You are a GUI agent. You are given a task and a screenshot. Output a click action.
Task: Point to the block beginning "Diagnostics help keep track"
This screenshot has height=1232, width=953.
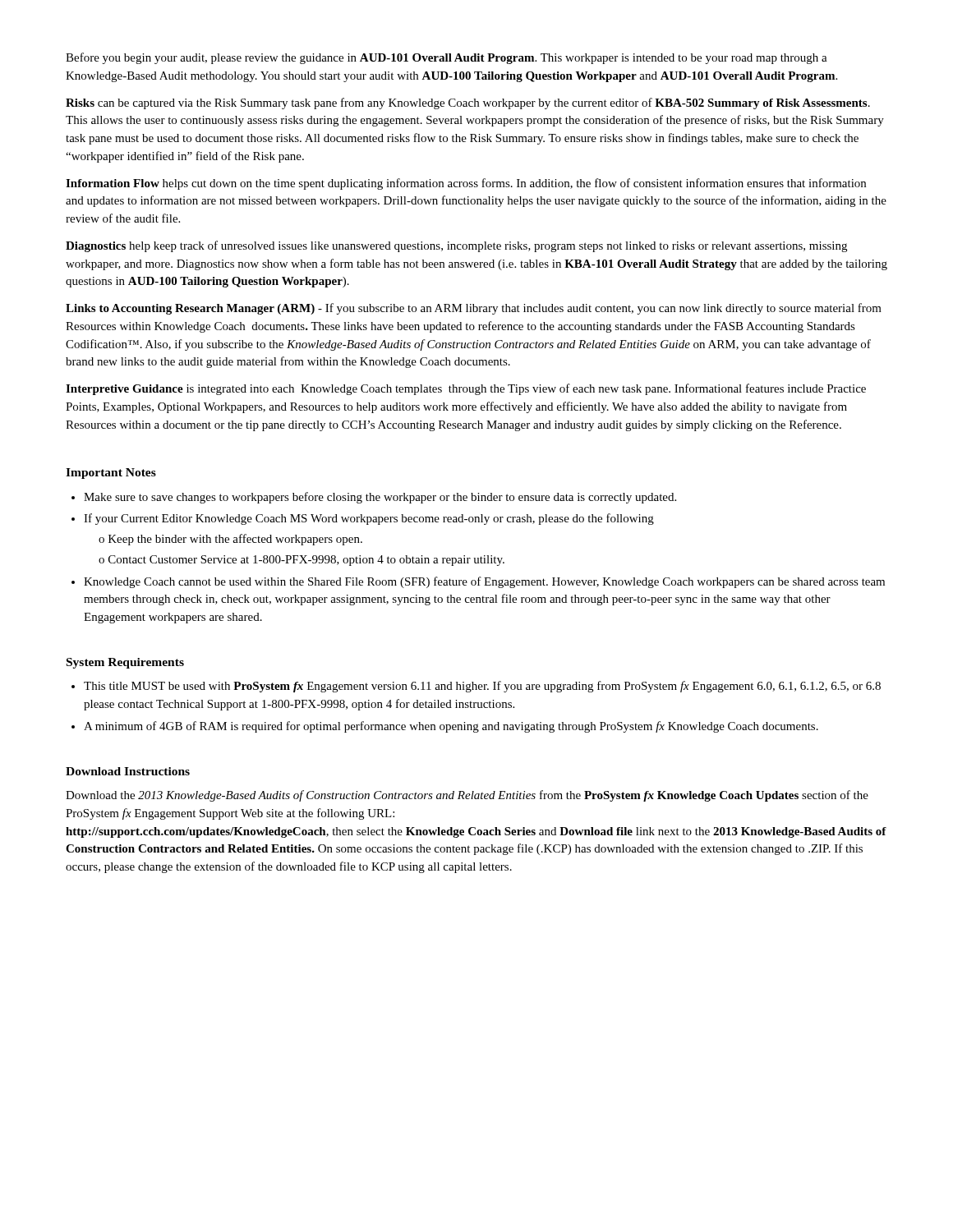click(x=476, y=263)
